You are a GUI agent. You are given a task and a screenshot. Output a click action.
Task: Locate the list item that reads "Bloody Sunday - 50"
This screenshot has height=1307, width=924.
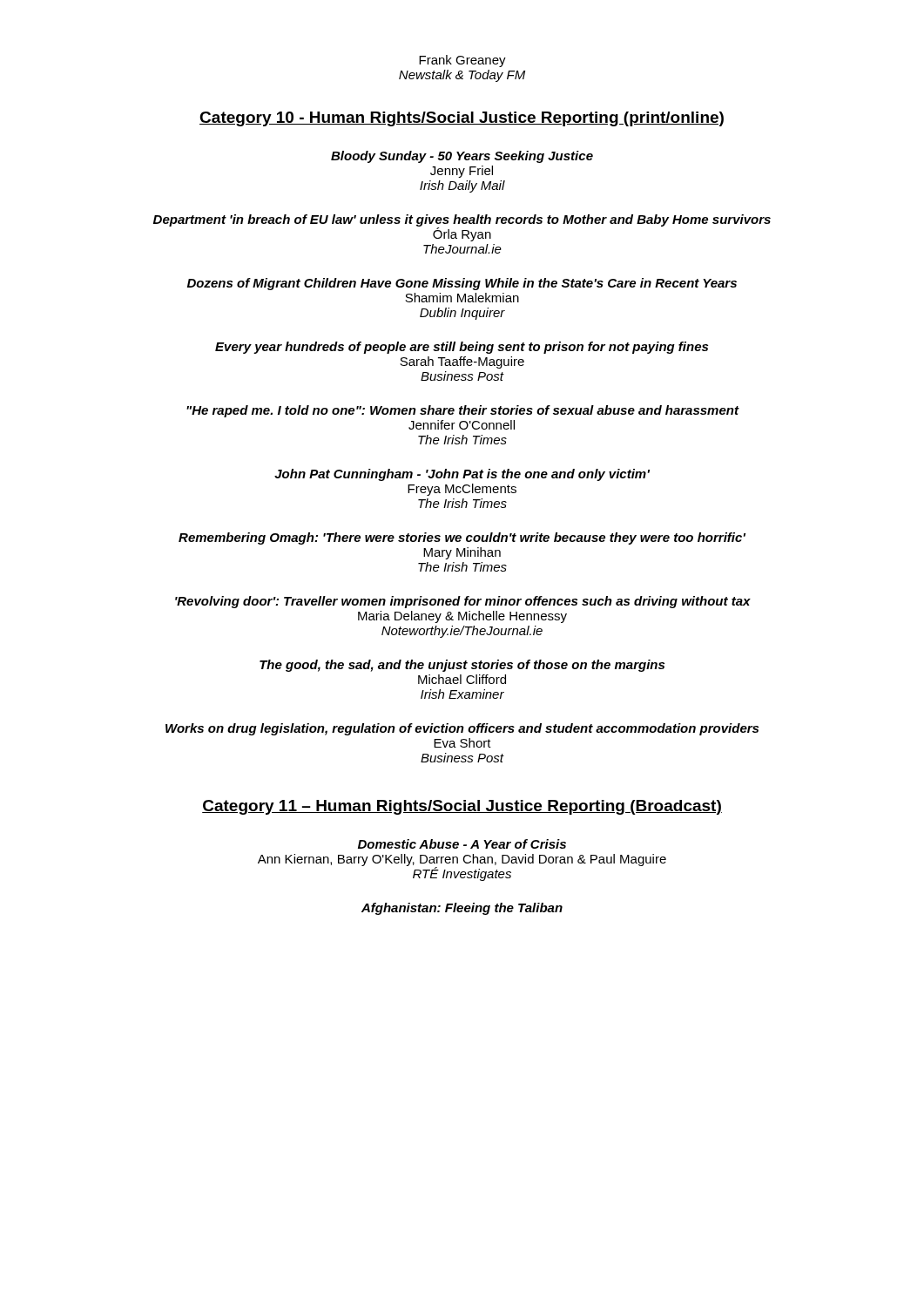462,170
